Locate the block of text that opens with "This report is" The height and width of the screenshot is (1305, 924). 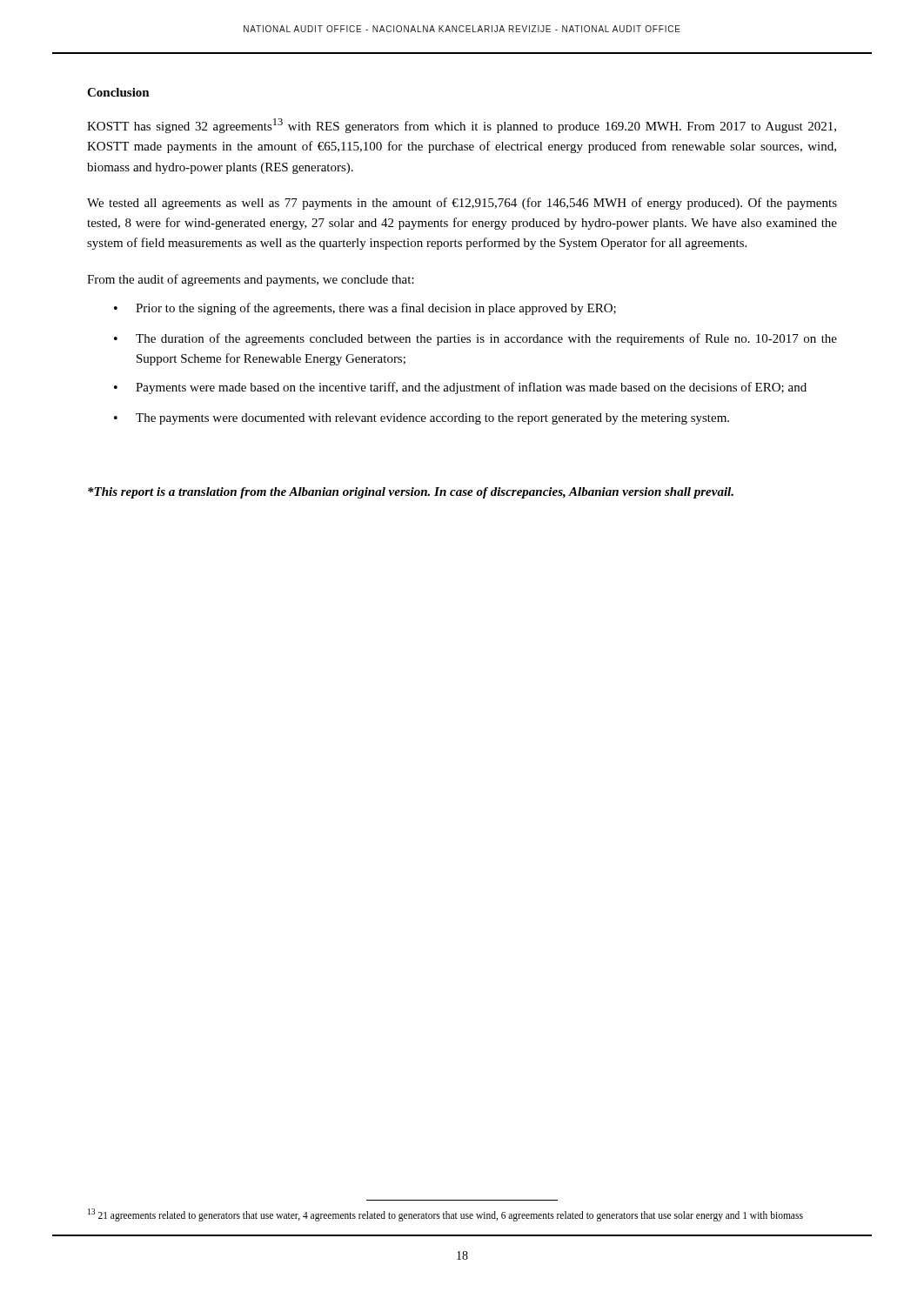click(x=411, y=491)
